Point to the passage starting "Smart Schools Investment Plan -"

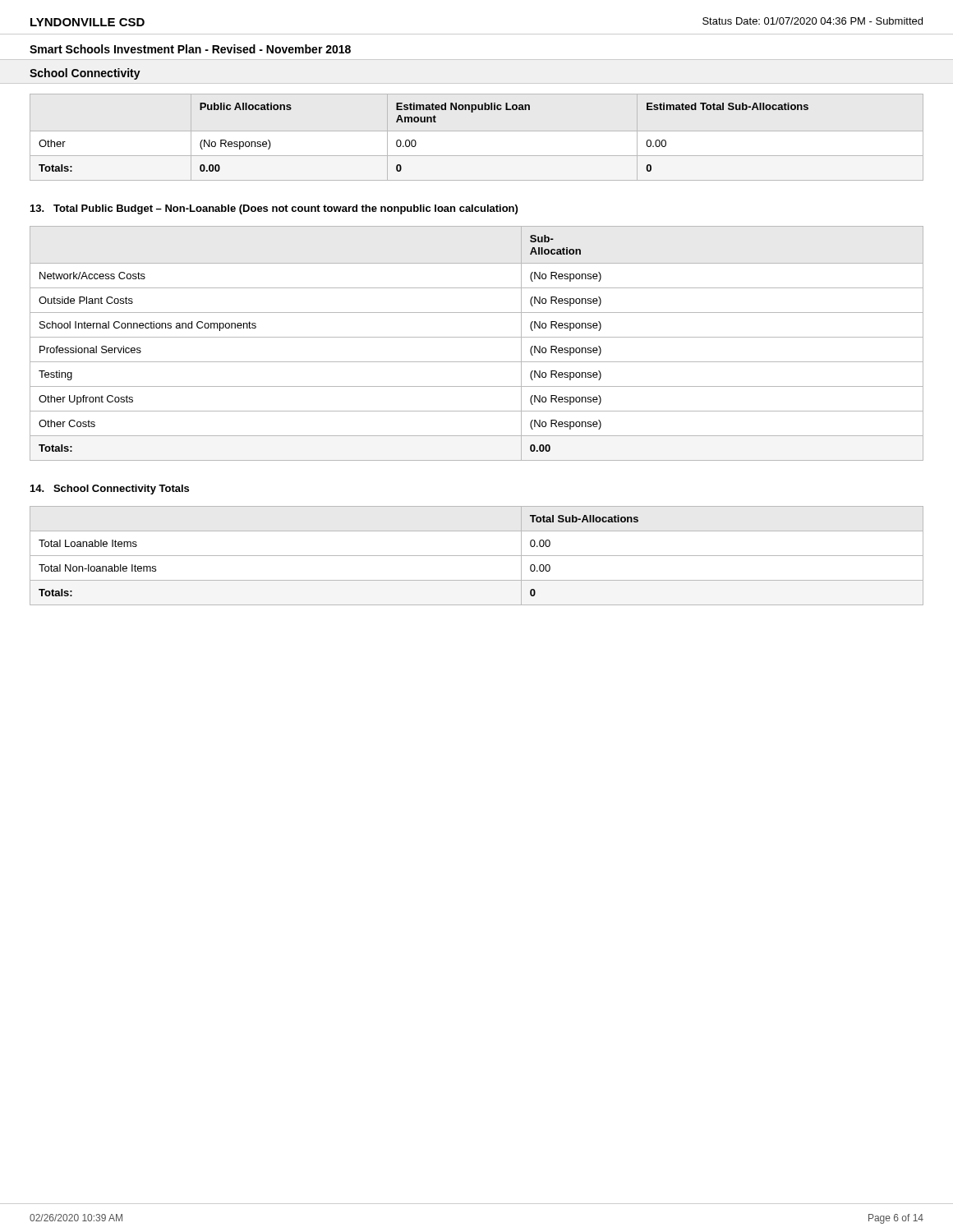coord(190,49)
